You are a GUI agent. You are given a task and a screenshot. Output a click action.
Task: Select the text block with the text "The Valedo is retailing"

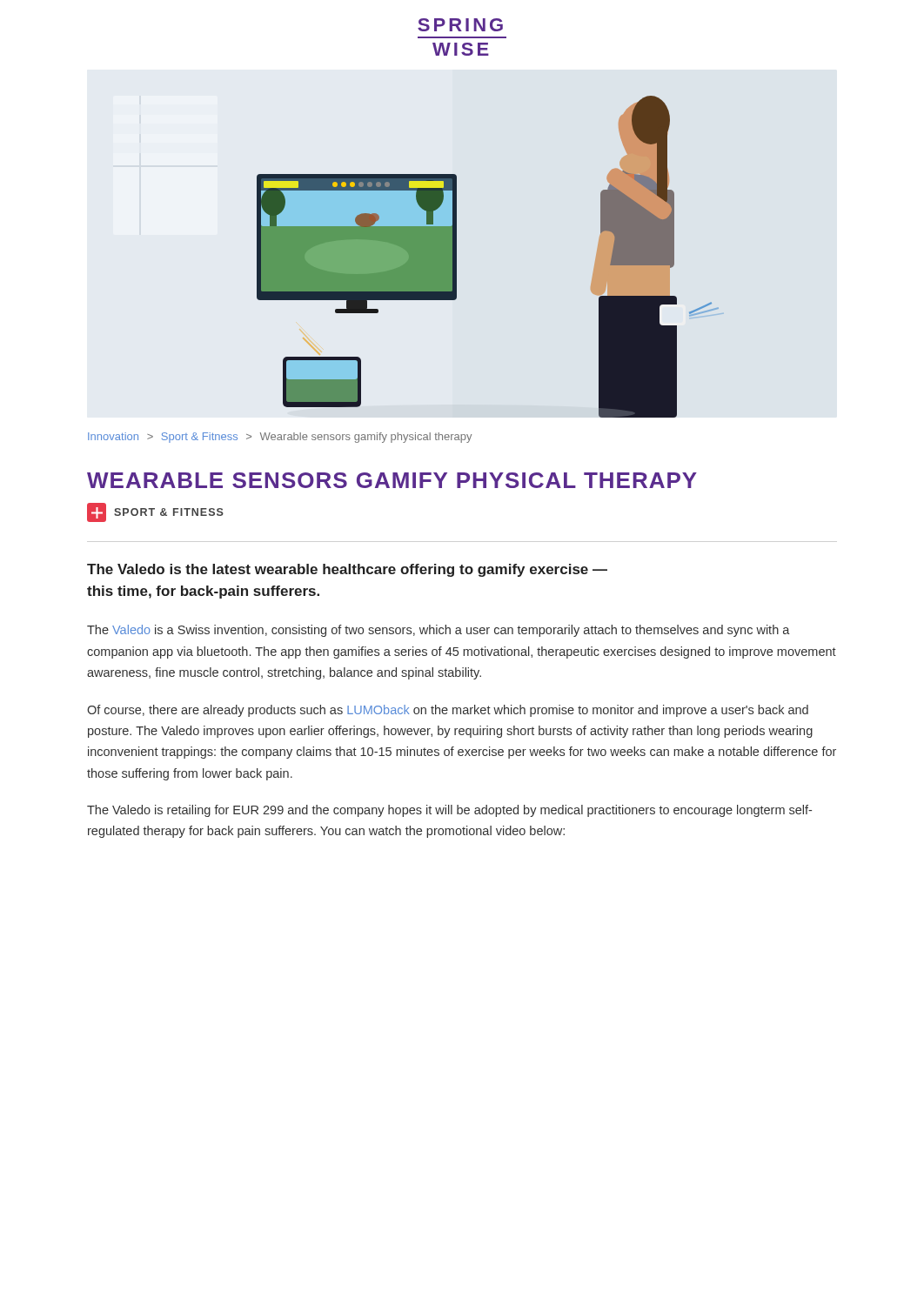click(450, 821)
